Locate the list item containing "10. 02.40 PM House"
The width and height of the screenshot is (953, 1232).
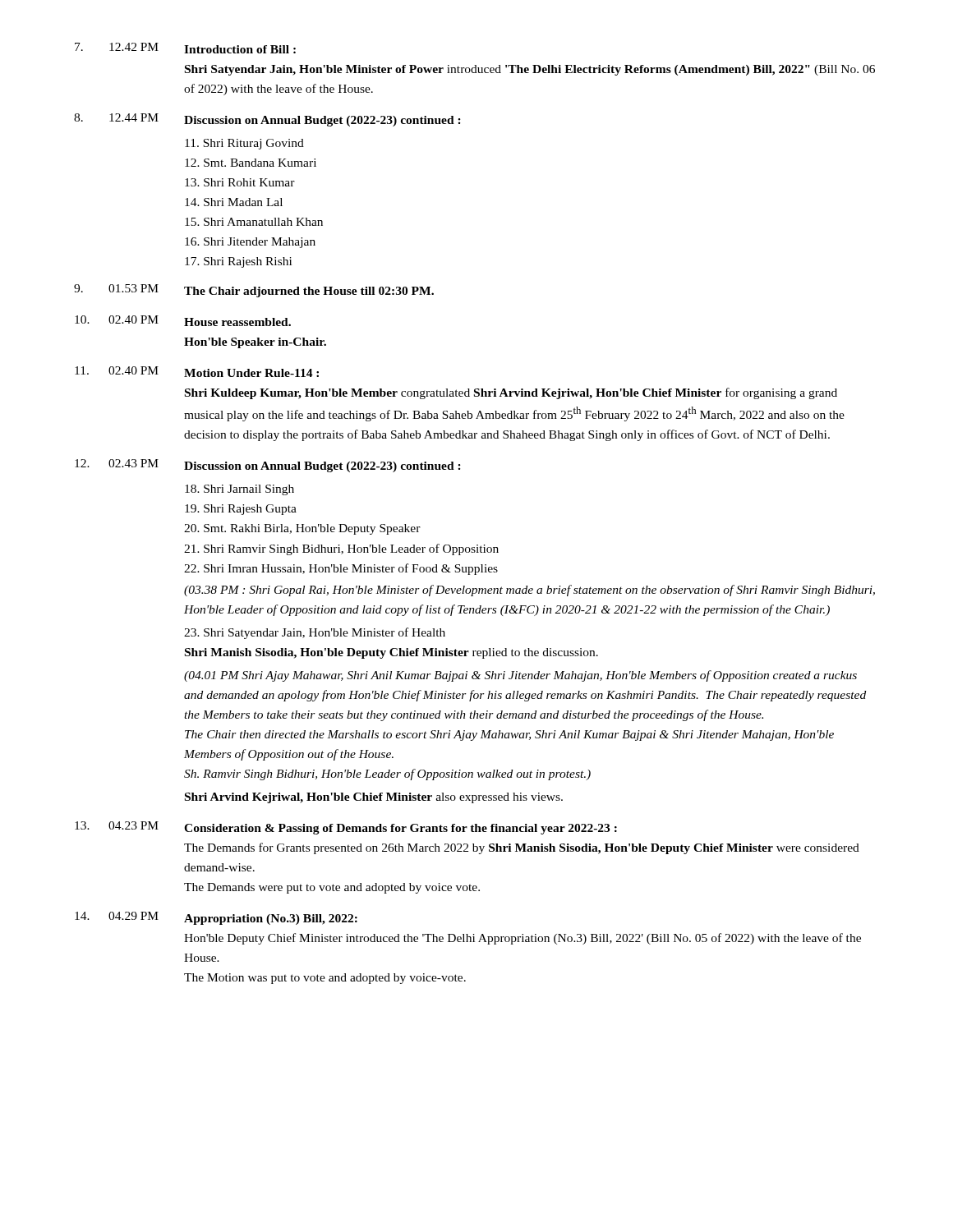183,321
